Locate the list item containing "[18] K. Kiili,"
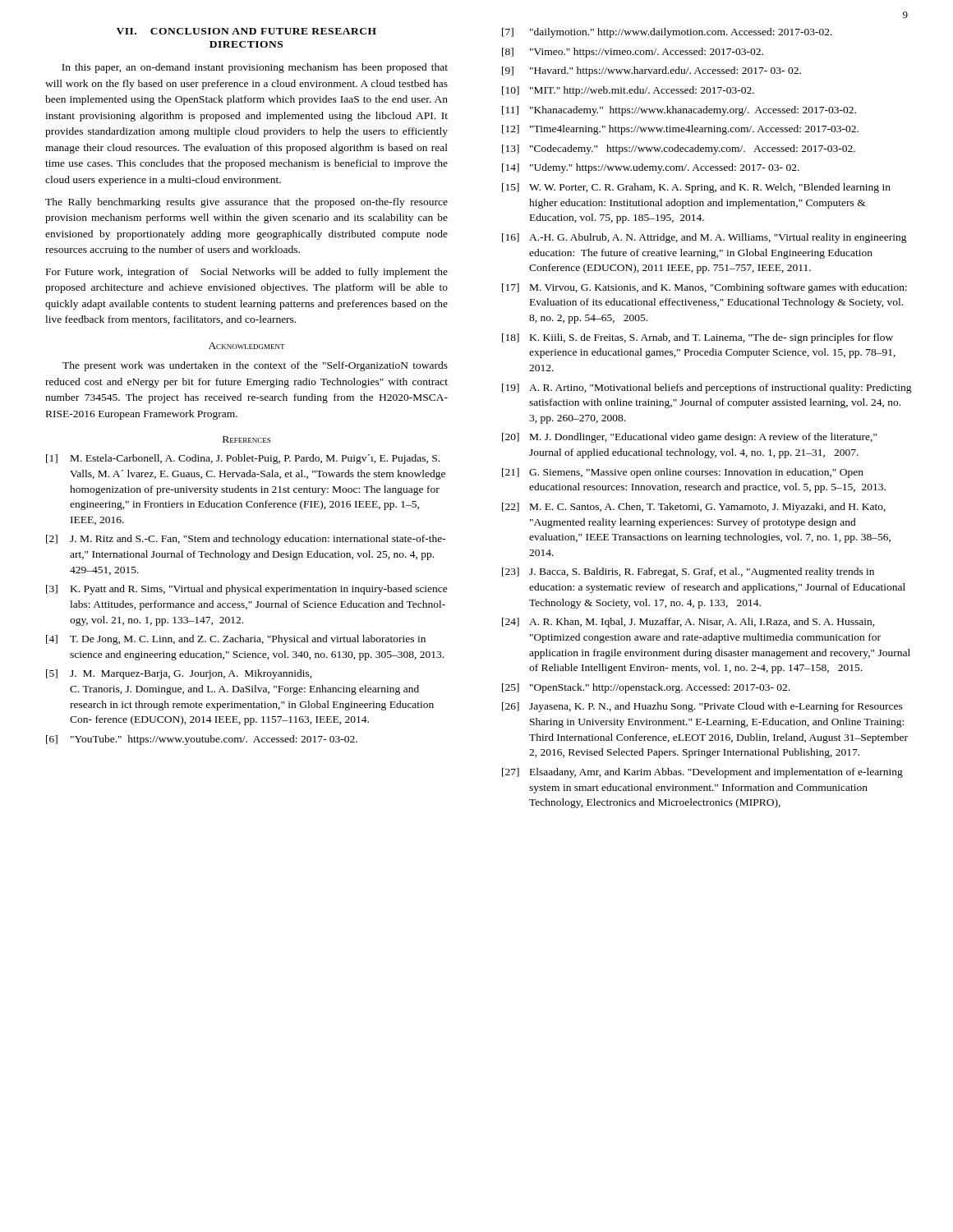Image resolution: width=953 pixels, height=1232 pixels. 707,353
